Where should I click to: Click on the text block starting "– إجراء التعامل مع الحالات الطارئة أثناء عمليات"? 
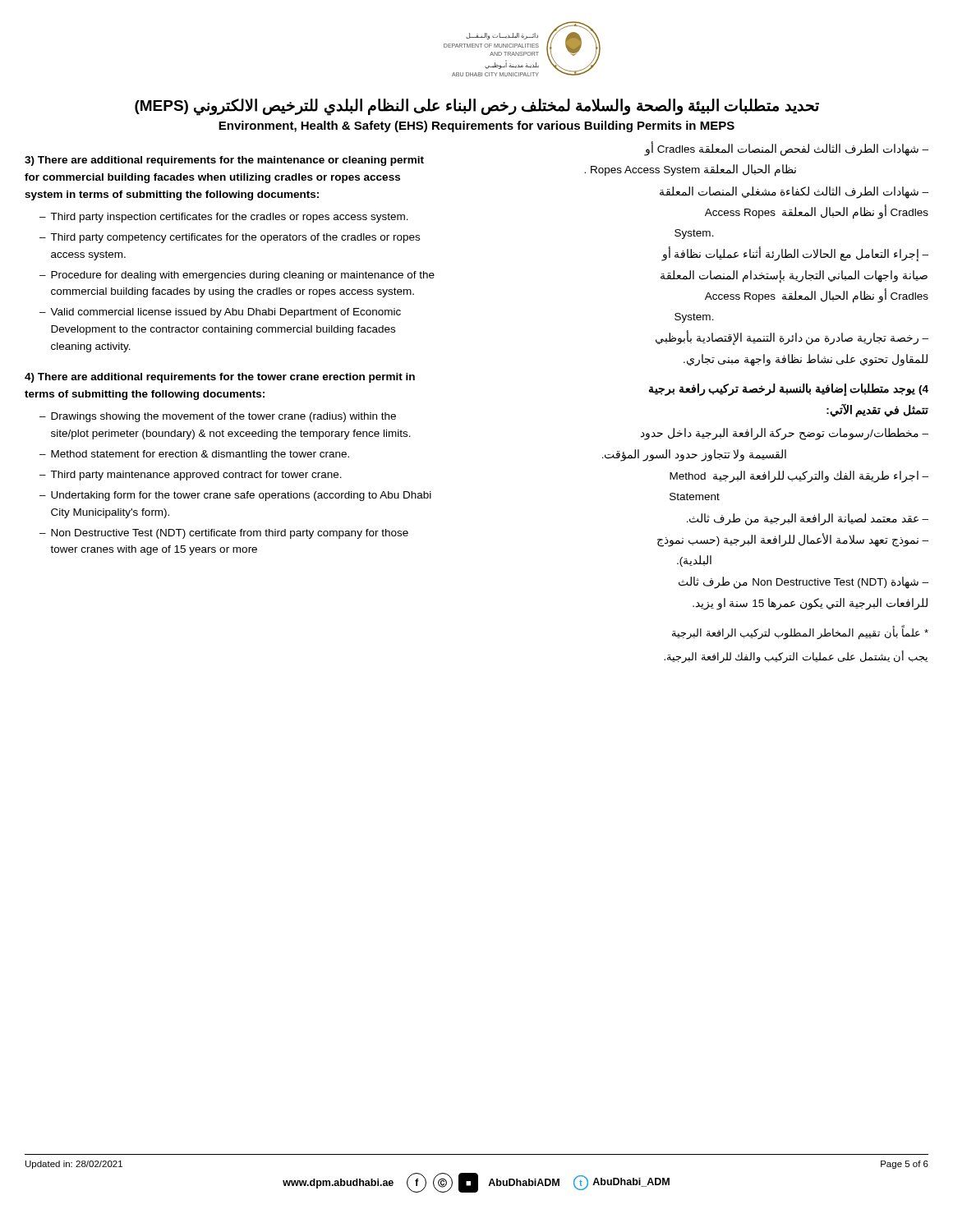point(795,255)
